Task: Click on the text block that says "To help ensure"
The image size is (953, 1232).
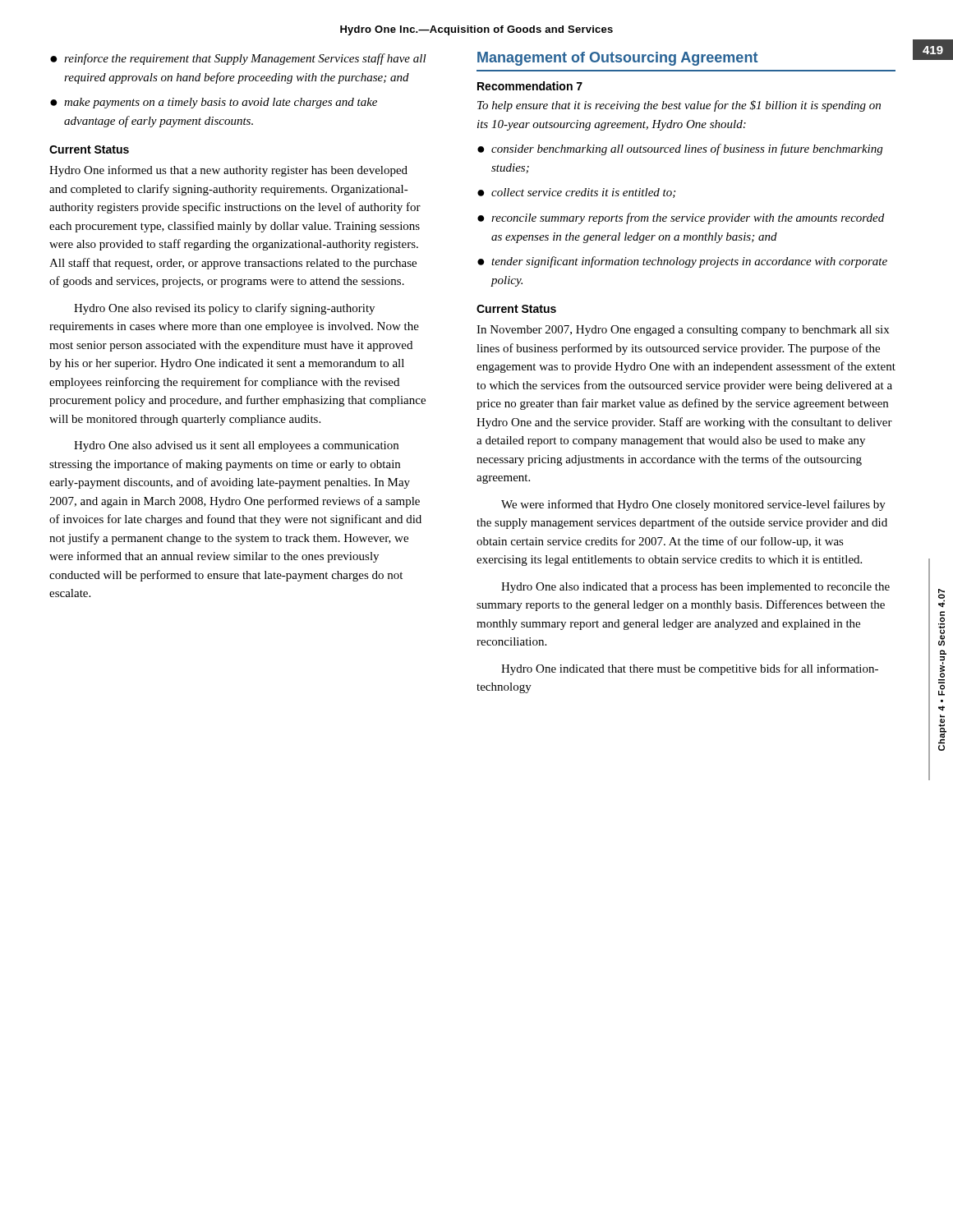Action: 679,114
